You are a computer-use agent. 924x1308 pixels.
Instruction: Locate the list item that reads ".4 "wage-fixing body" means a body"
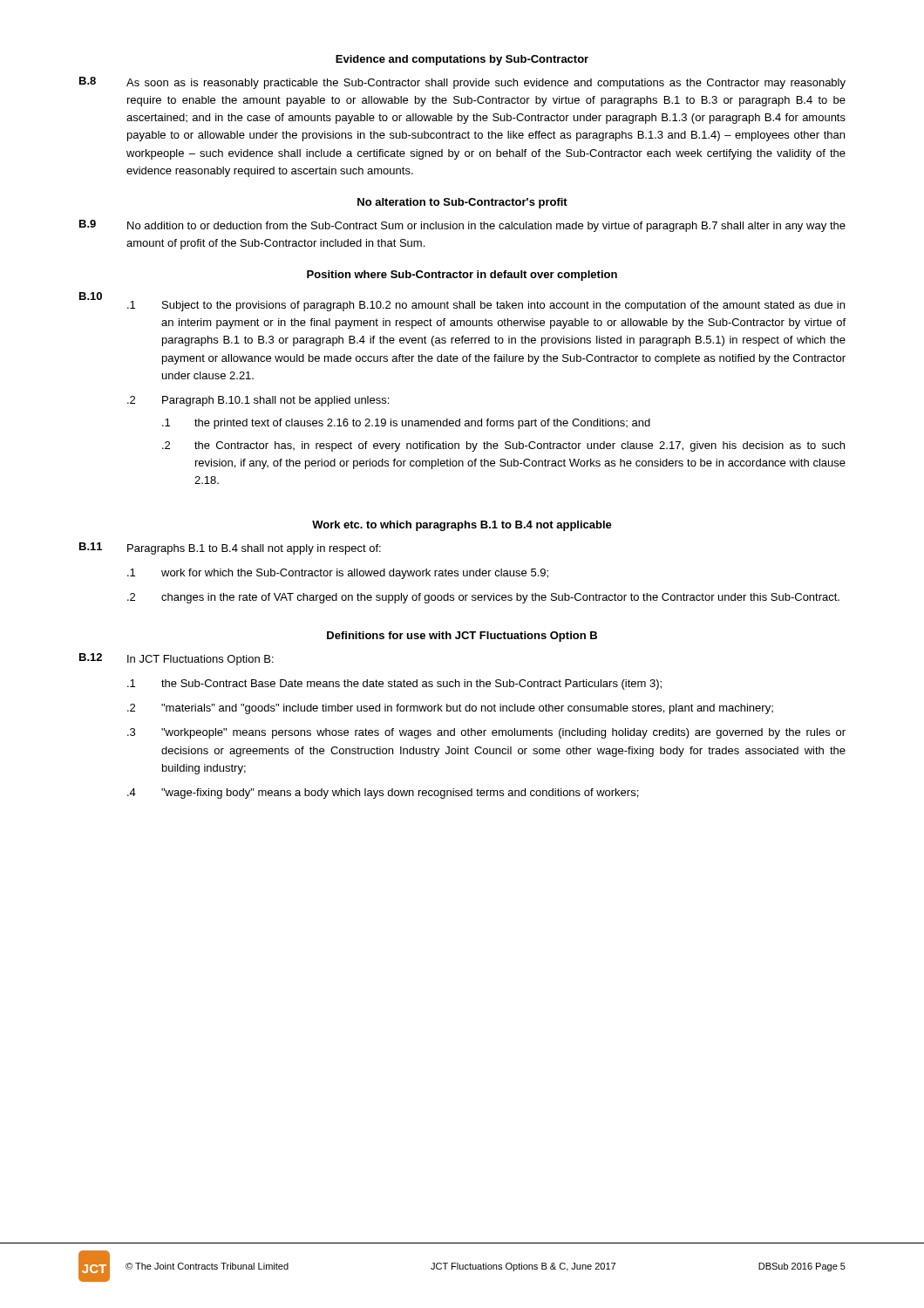tap(486, 793)
